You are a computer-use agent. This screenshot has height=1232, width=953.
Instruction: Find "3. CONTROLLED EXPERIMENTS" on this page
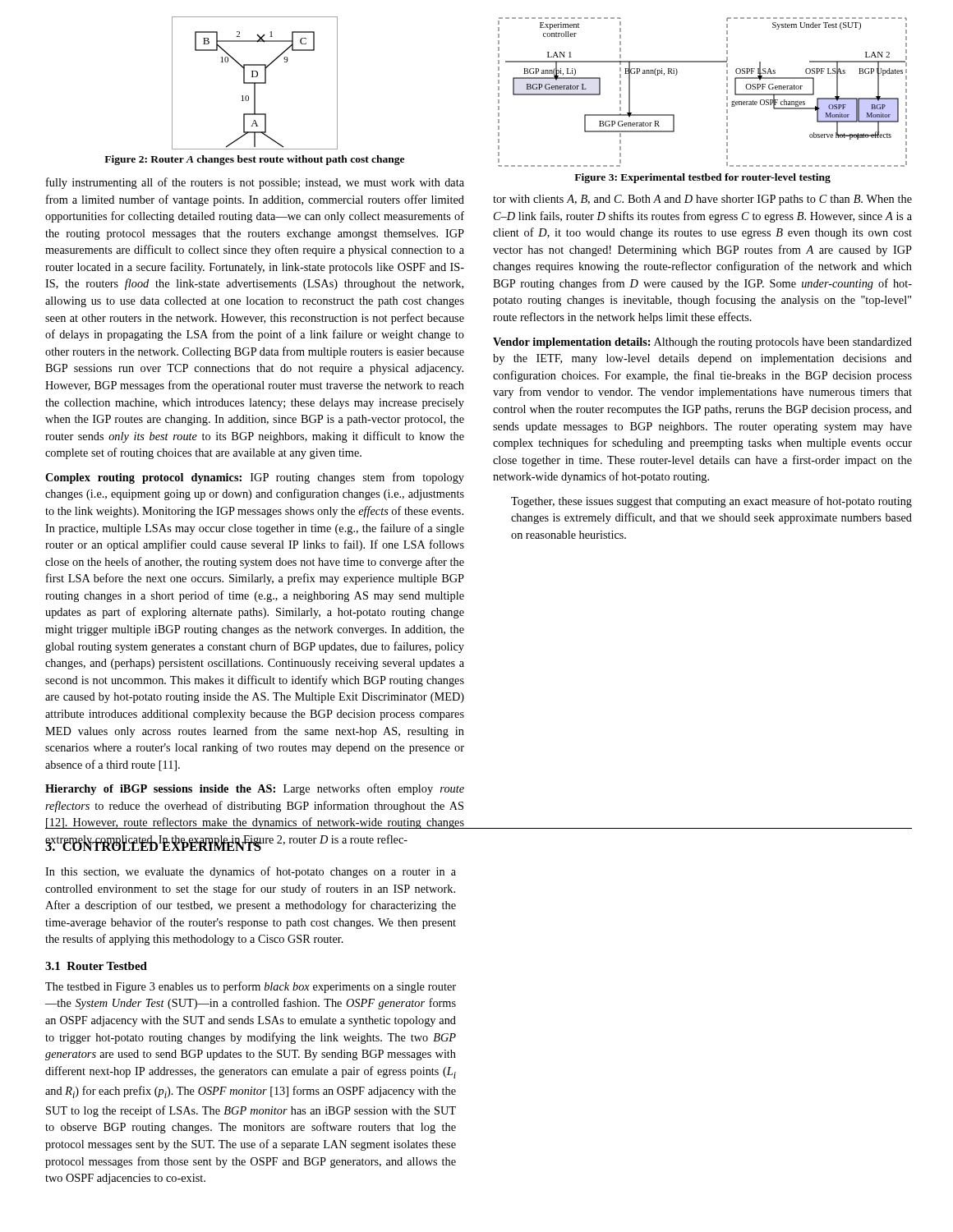(x=153, y=846)
